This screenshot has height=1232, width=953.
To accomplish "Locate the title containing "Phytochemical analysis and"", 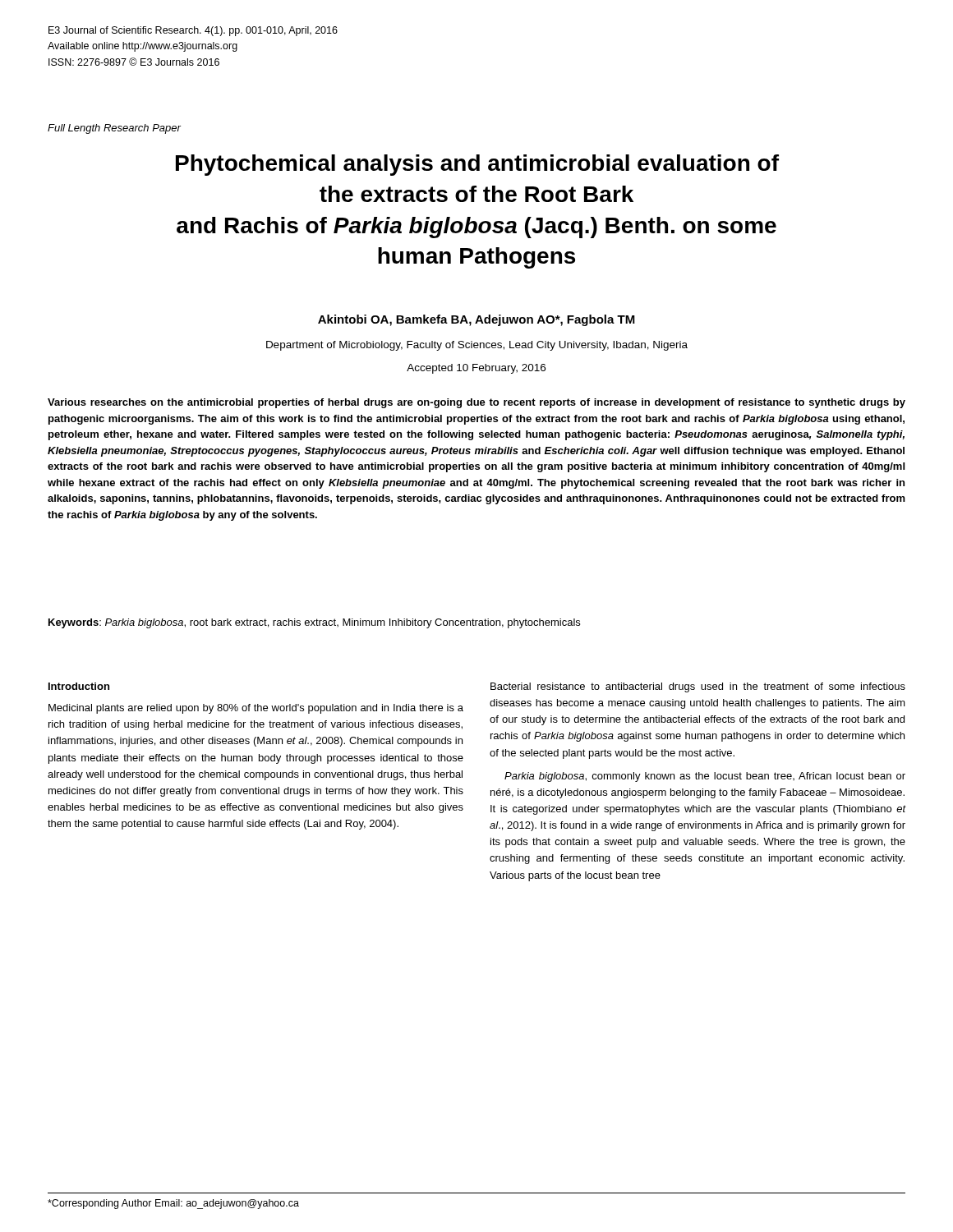I will pyautogui.click(x=476, y=210).
